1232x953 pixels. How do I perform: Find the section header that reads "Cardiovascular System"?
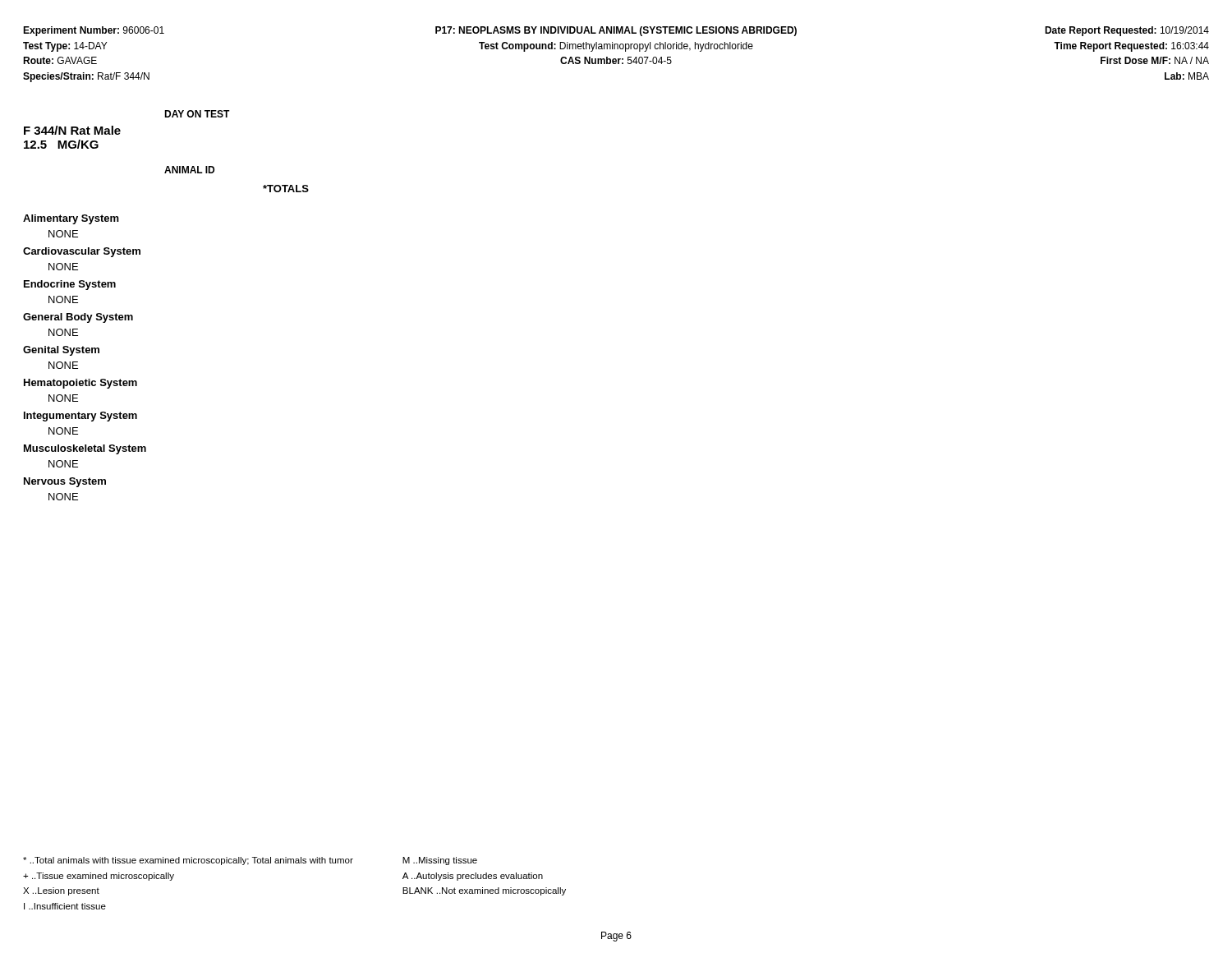pos(82,251)
